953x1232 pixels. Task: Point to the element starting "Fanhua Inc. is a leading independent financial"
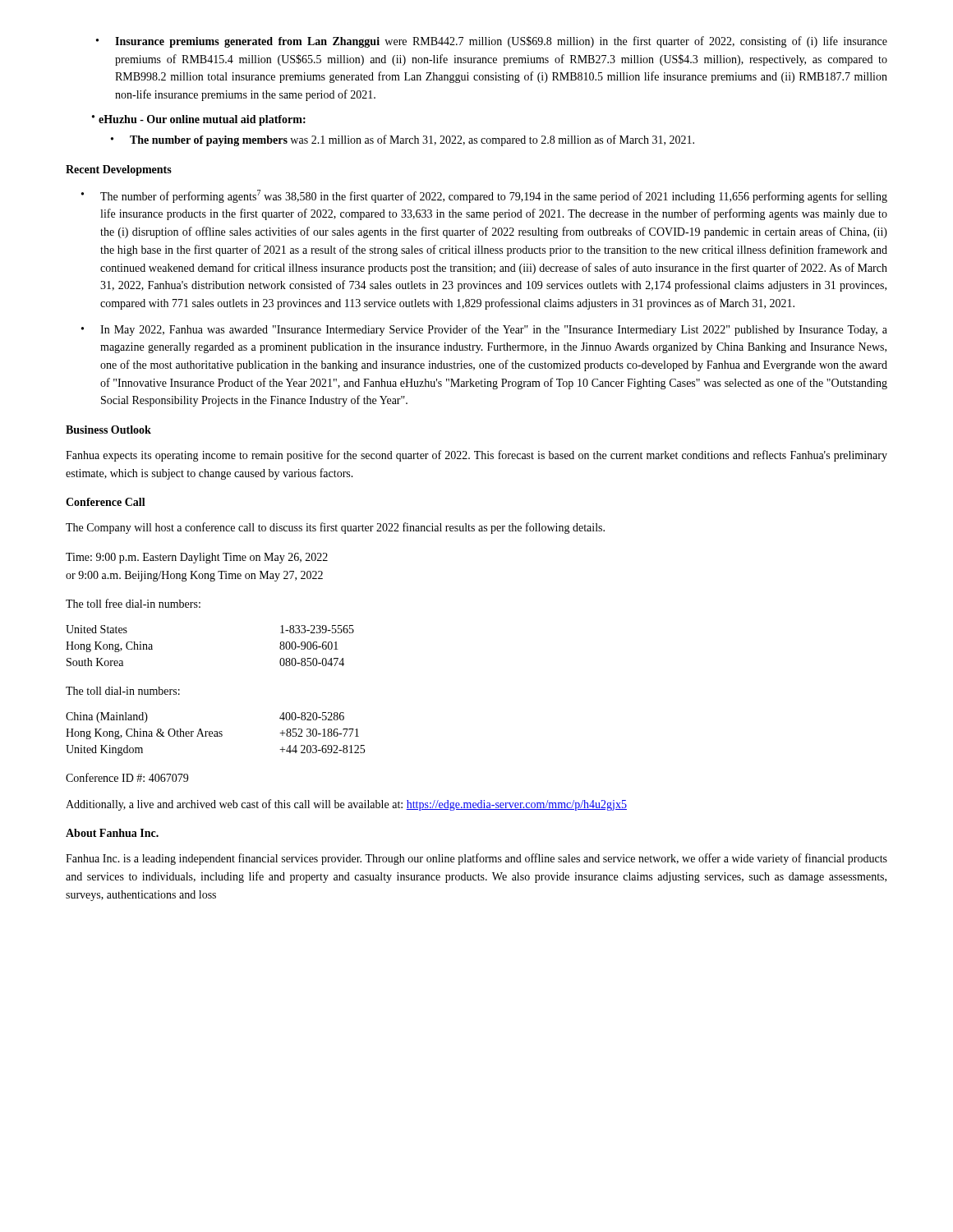476,877
